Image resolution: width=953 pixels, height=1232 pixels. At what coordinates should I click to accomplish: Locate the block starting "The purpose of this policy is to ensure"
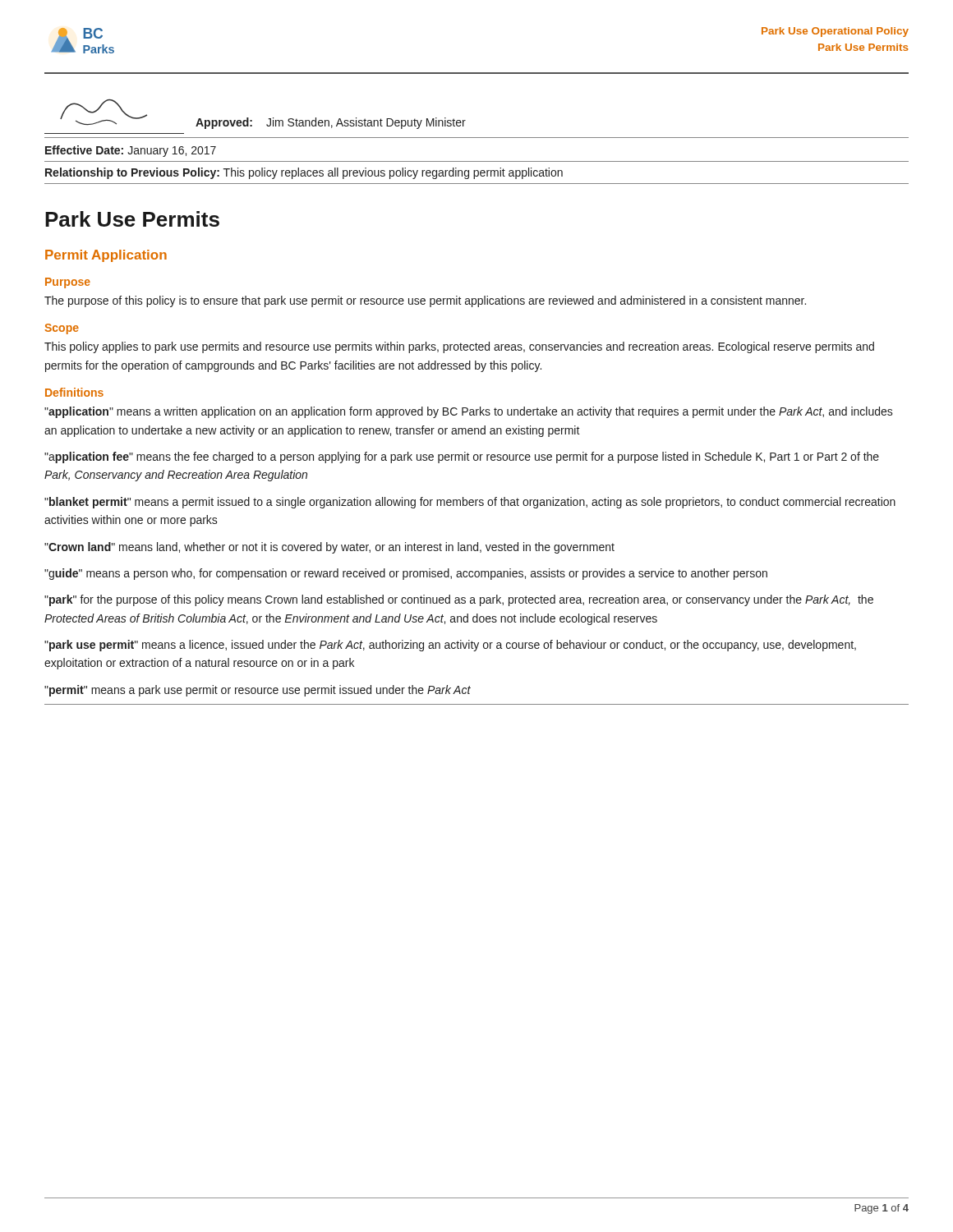point(426,301)
